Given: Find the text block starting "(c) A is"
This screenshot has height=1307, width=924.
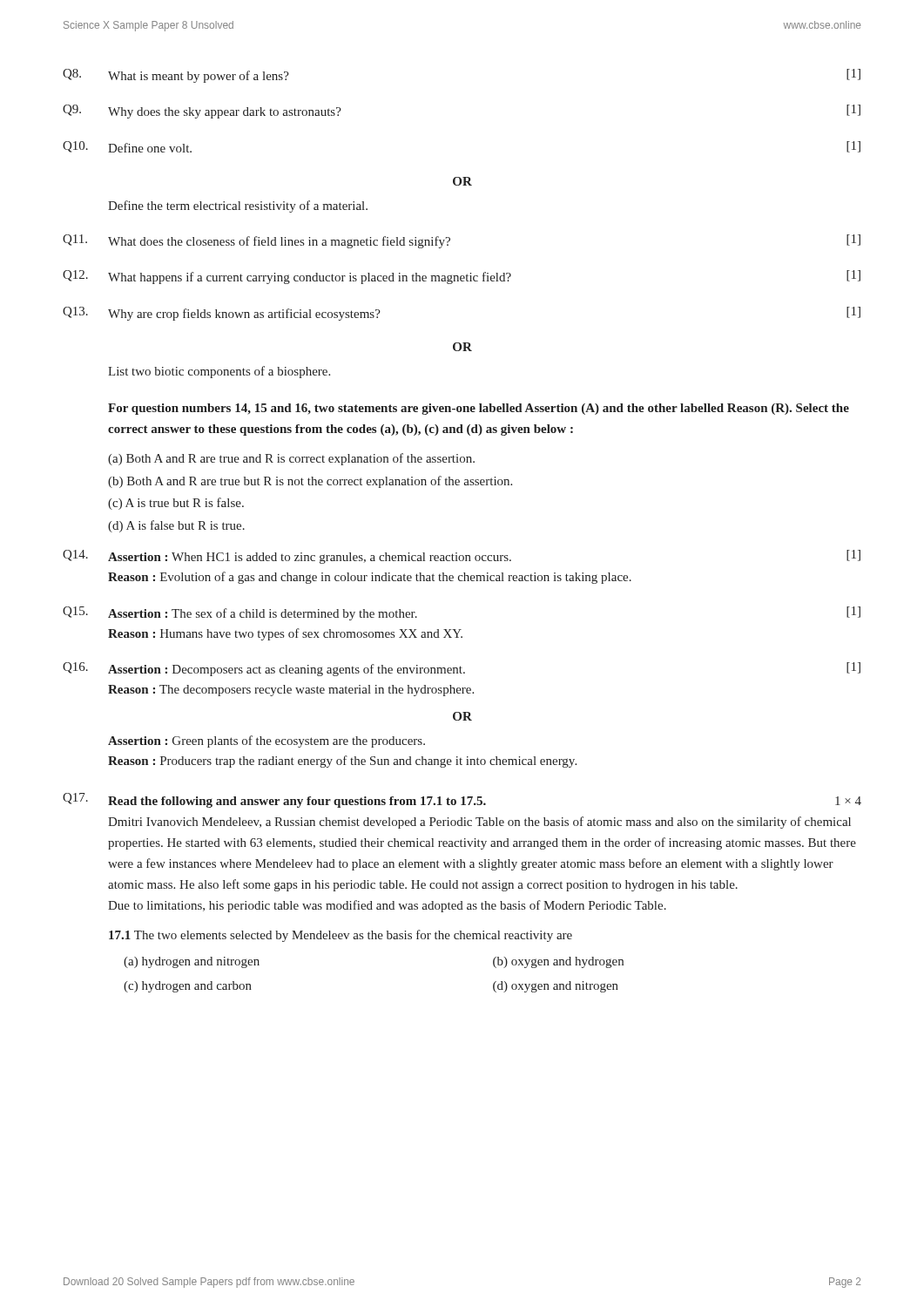Looking at the screenshot, I should (x=176, y=503).
